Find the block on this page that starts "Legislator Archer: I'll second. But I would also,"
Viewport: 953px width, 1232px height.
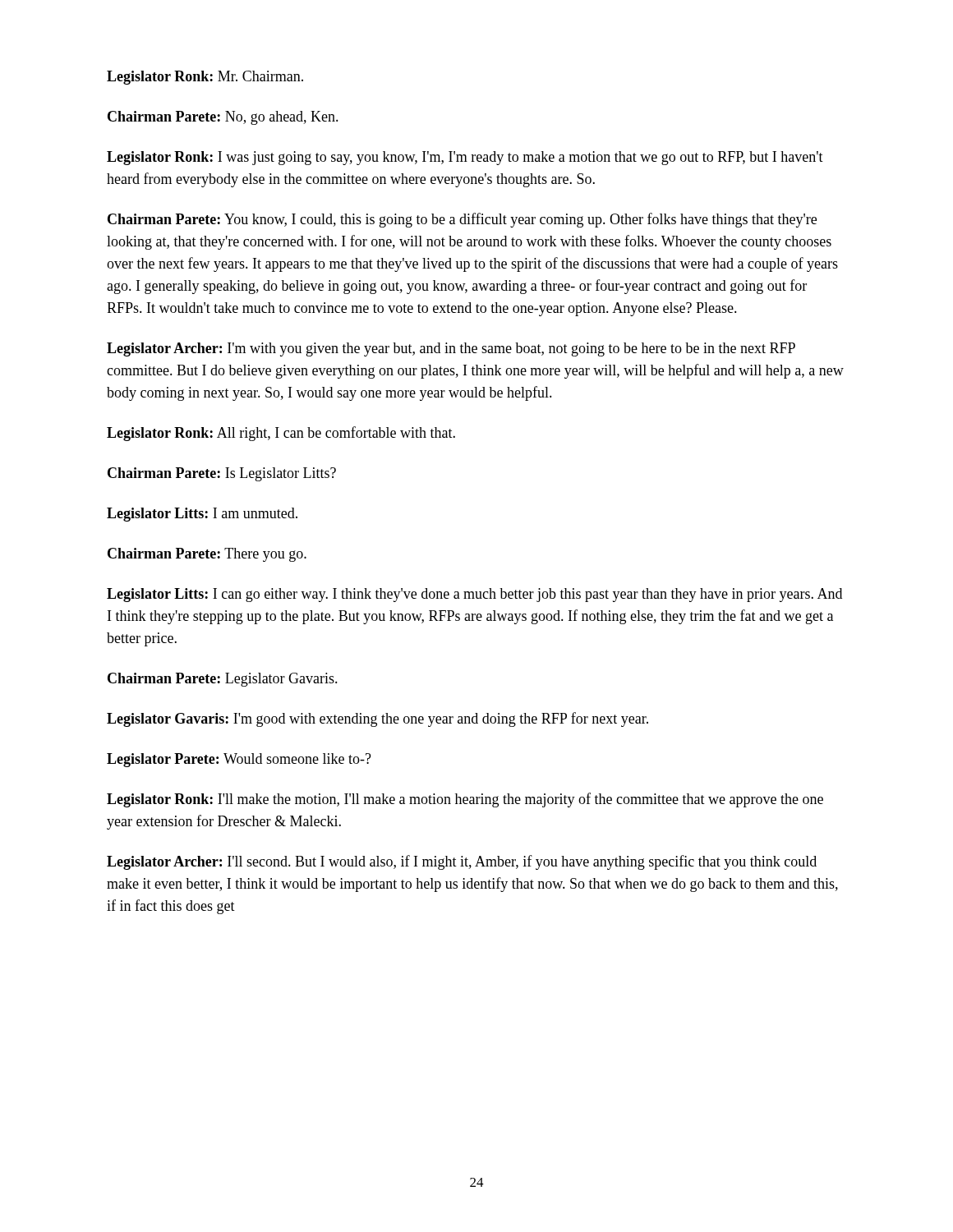coord(473,884)
